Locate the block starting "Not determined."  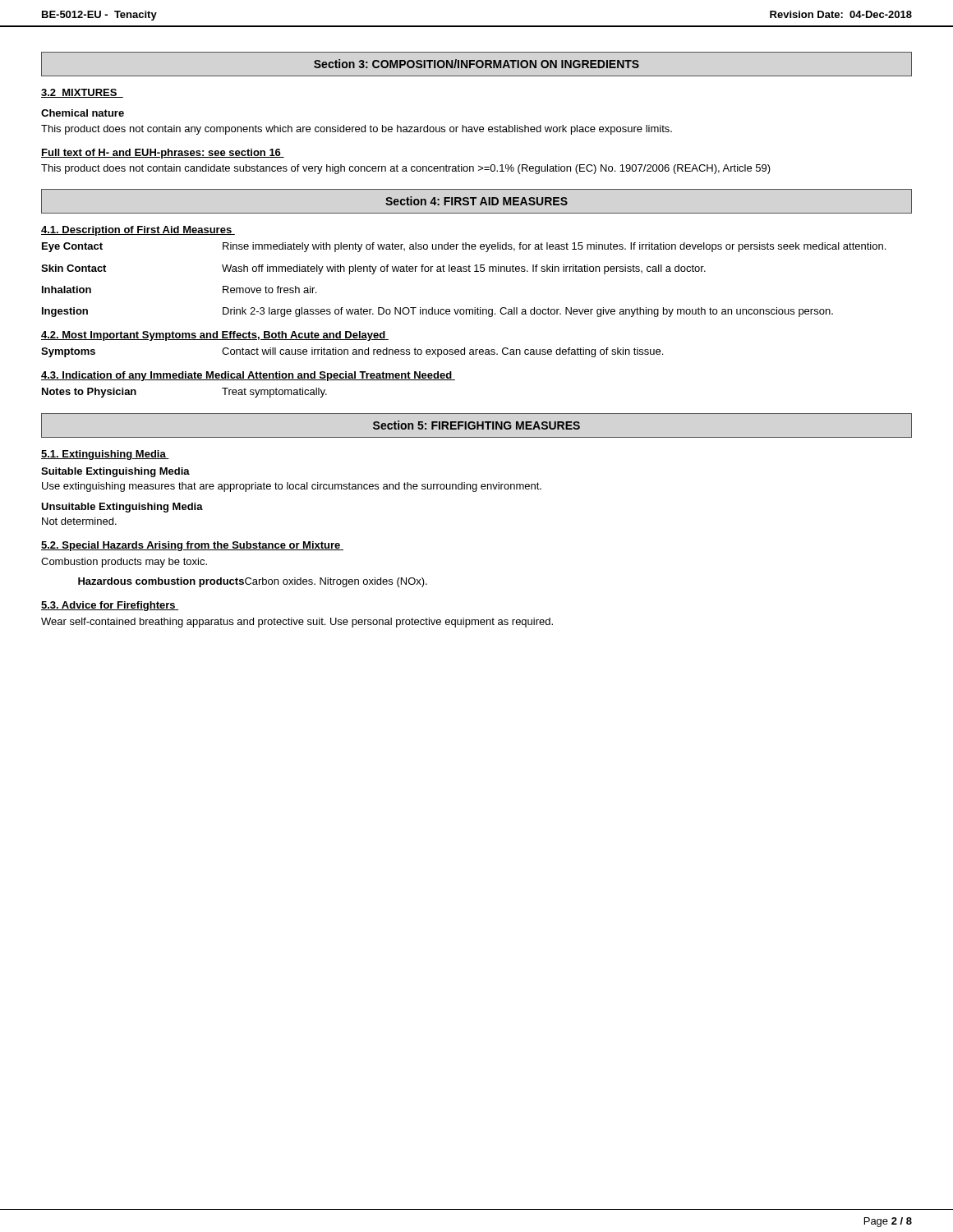(x=79, y=521)
